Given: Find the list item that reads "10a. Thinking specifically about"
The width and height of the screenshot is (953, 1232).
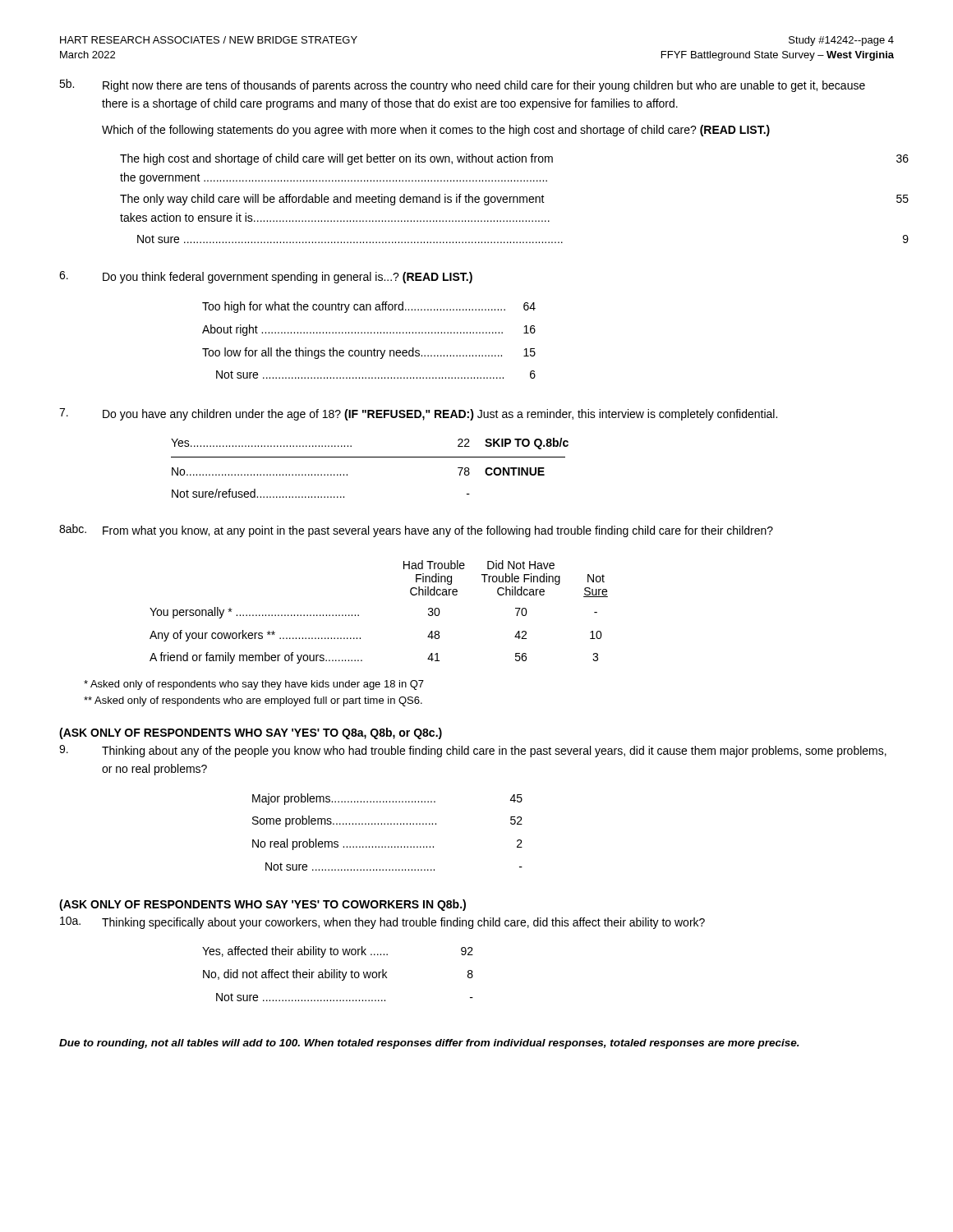Looking at the screenshot, I should pos(476,962).
